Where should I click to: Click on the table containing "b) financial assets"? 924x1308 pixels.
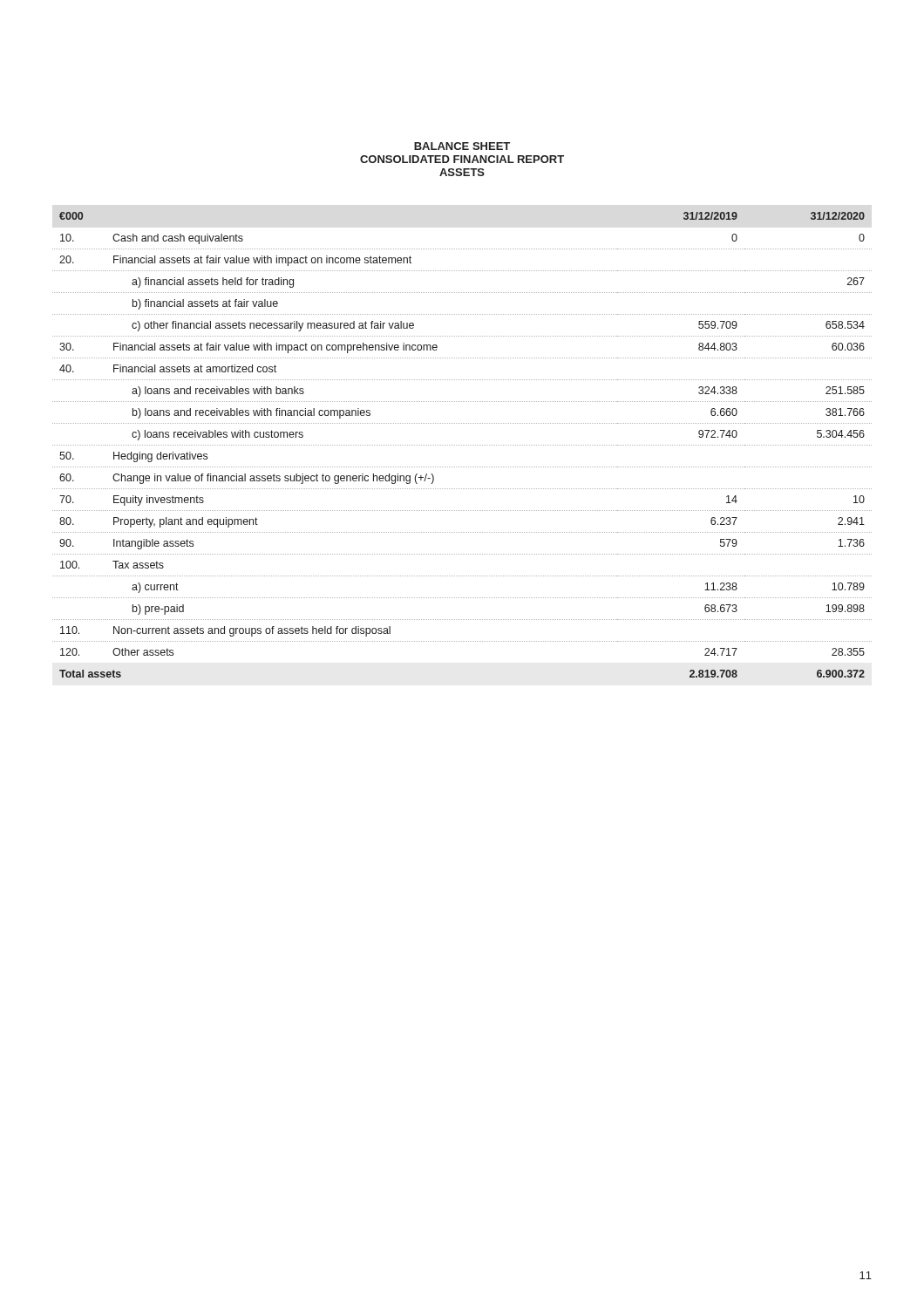click(462, 445)
